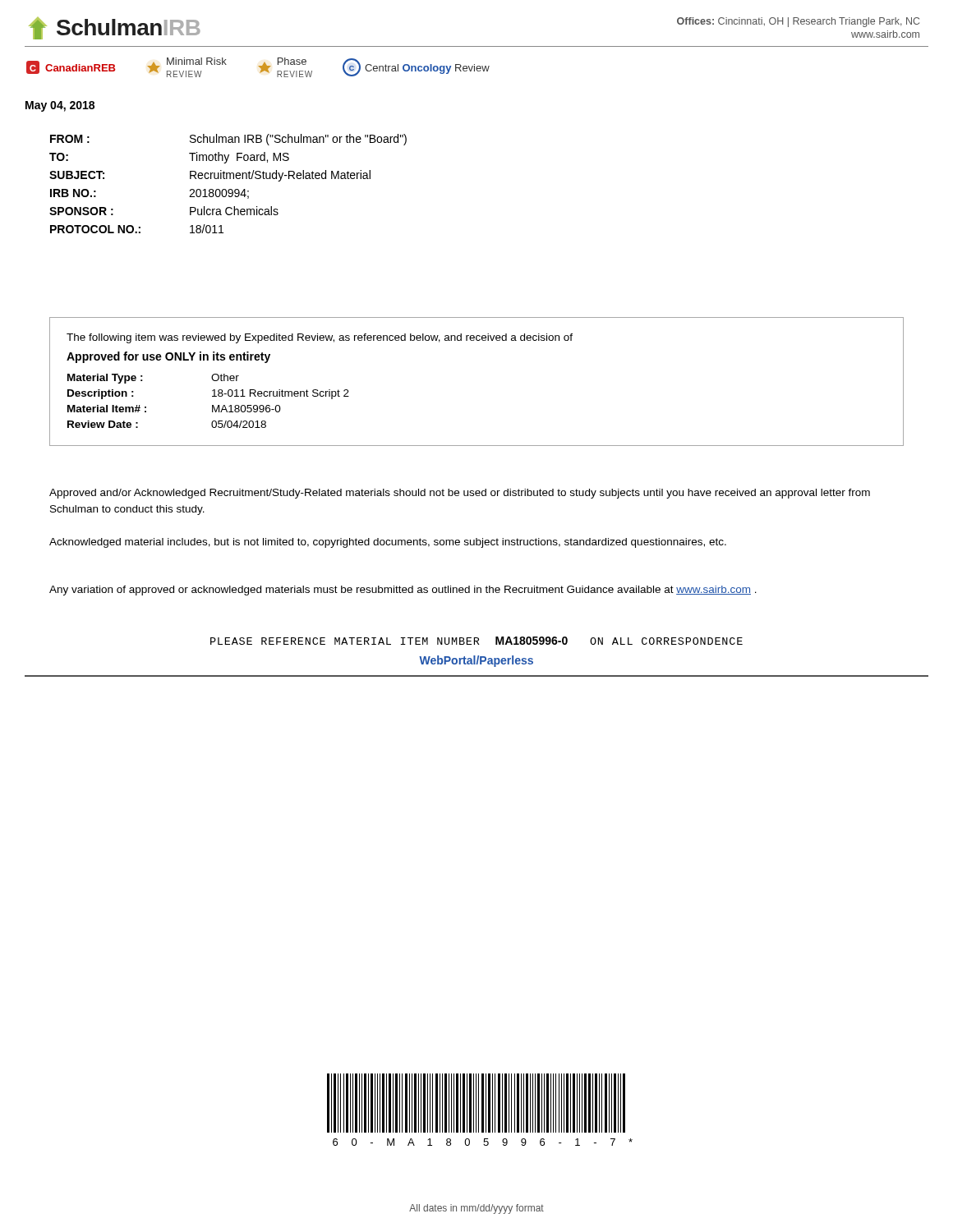This screenshot has width=953, height=1232.
Task: Click on the text block starting "Any variation of approved or acknowledged materials"
Action: [403, 589]
